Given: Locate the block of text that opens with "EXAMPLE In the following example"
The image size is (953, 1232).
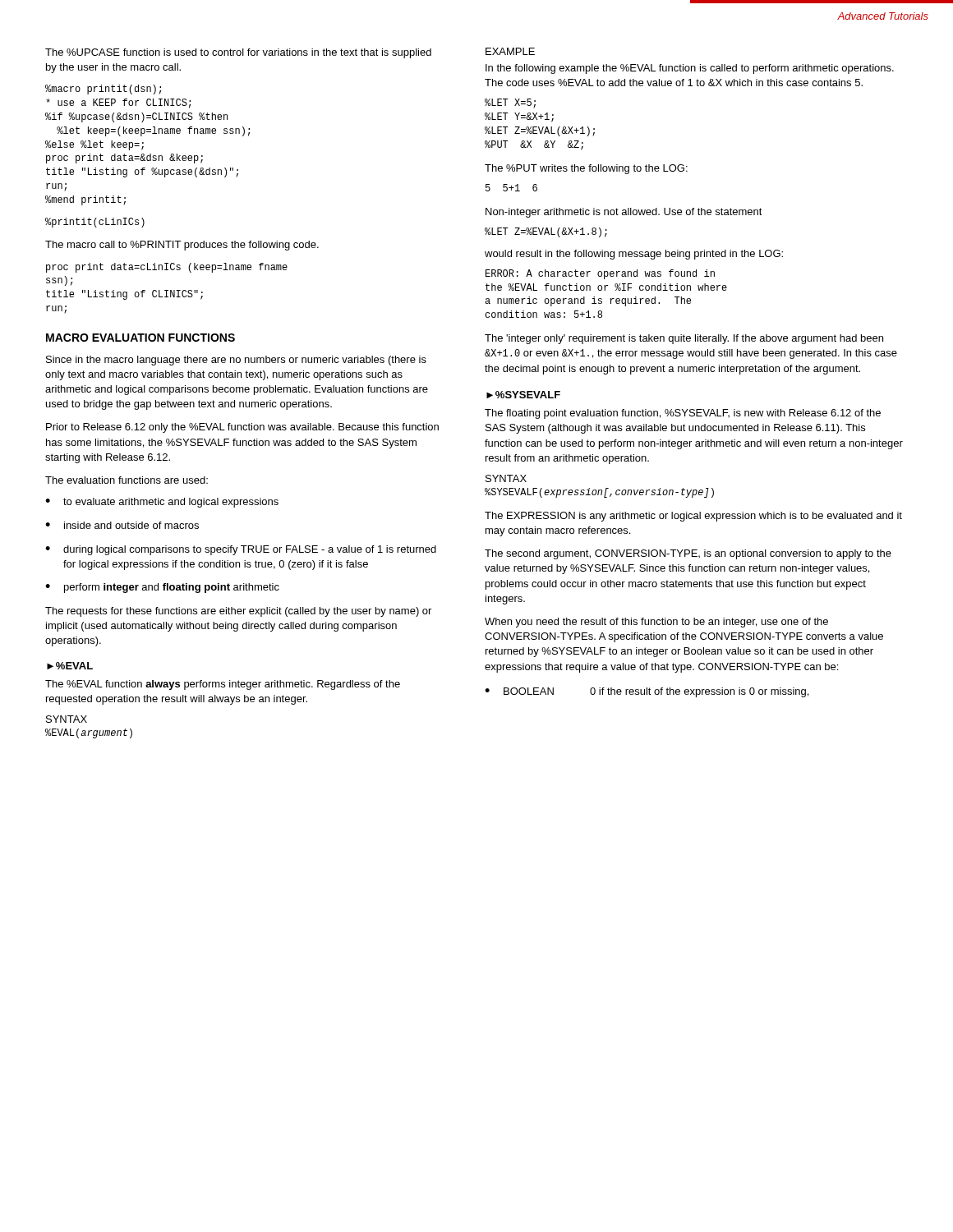Looking at the screenshot, I should pyautogui.click(x=694, y=67).
